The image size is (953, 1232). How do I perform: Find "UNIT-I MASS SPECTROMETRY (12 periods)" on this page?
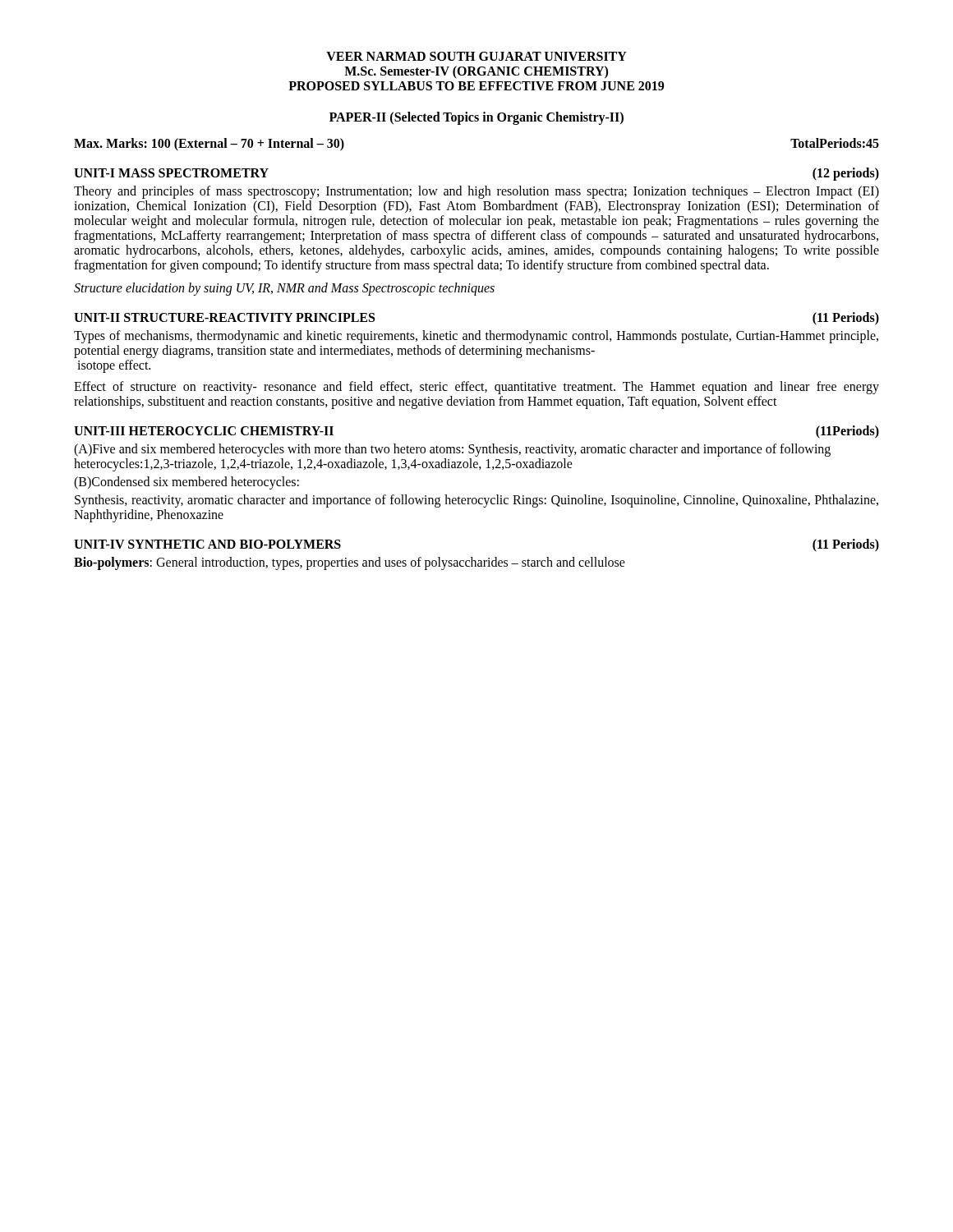173,173
